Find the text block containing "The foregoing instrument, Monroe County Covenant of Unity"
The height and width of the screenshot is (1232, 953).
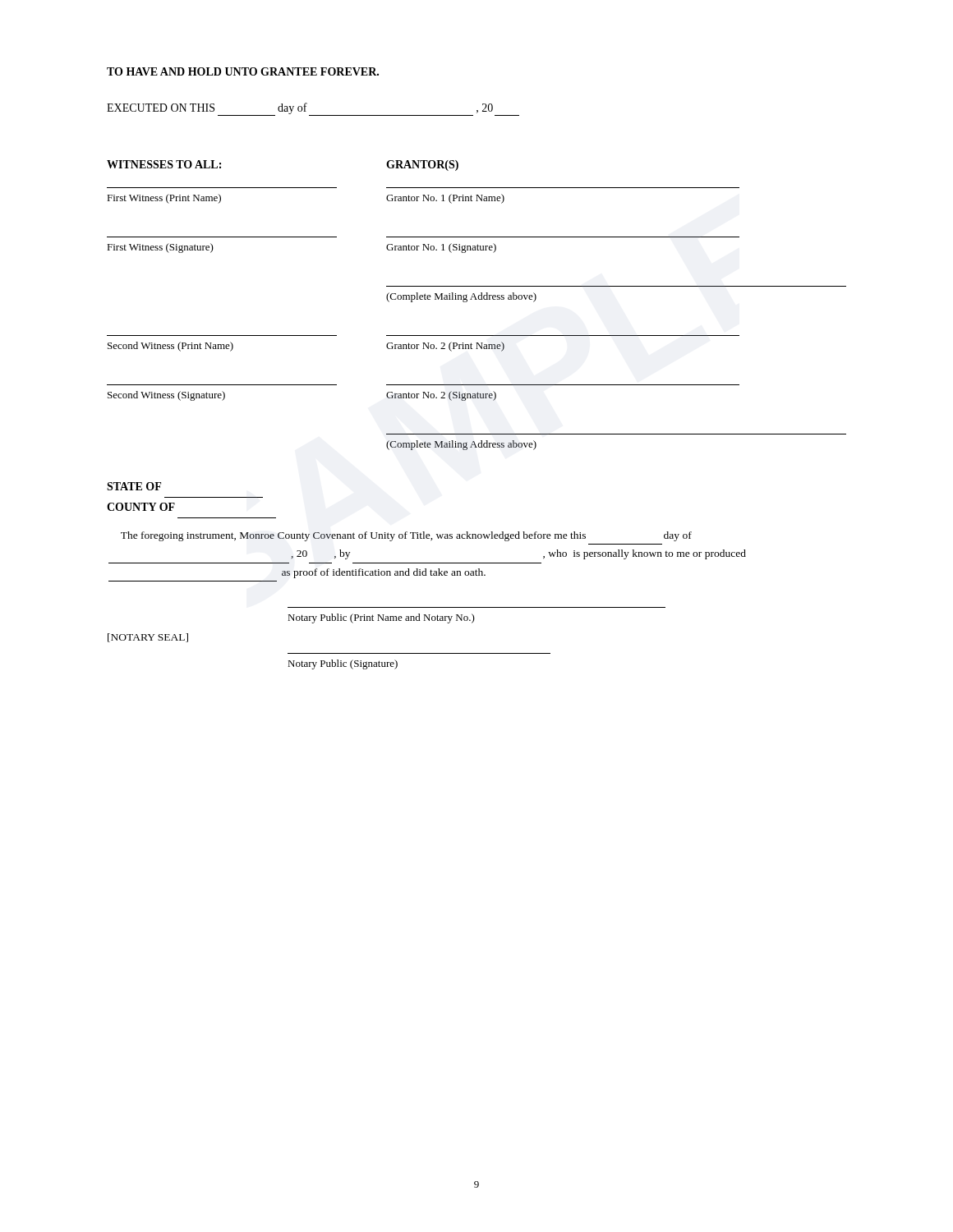click(x=426, y=554)
